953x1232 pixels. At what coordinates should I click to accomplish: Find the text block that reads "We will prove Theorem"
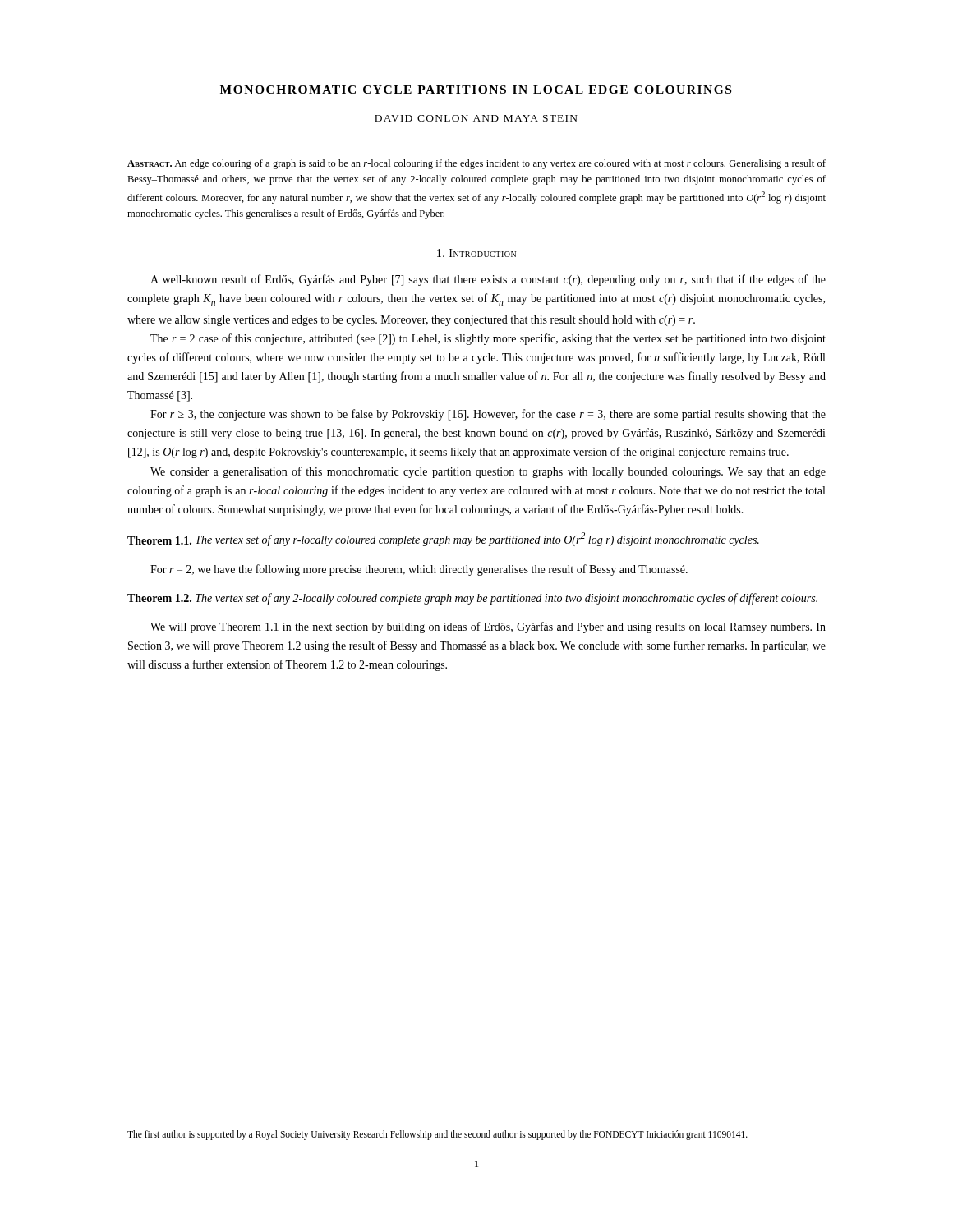tap(476, 646)
